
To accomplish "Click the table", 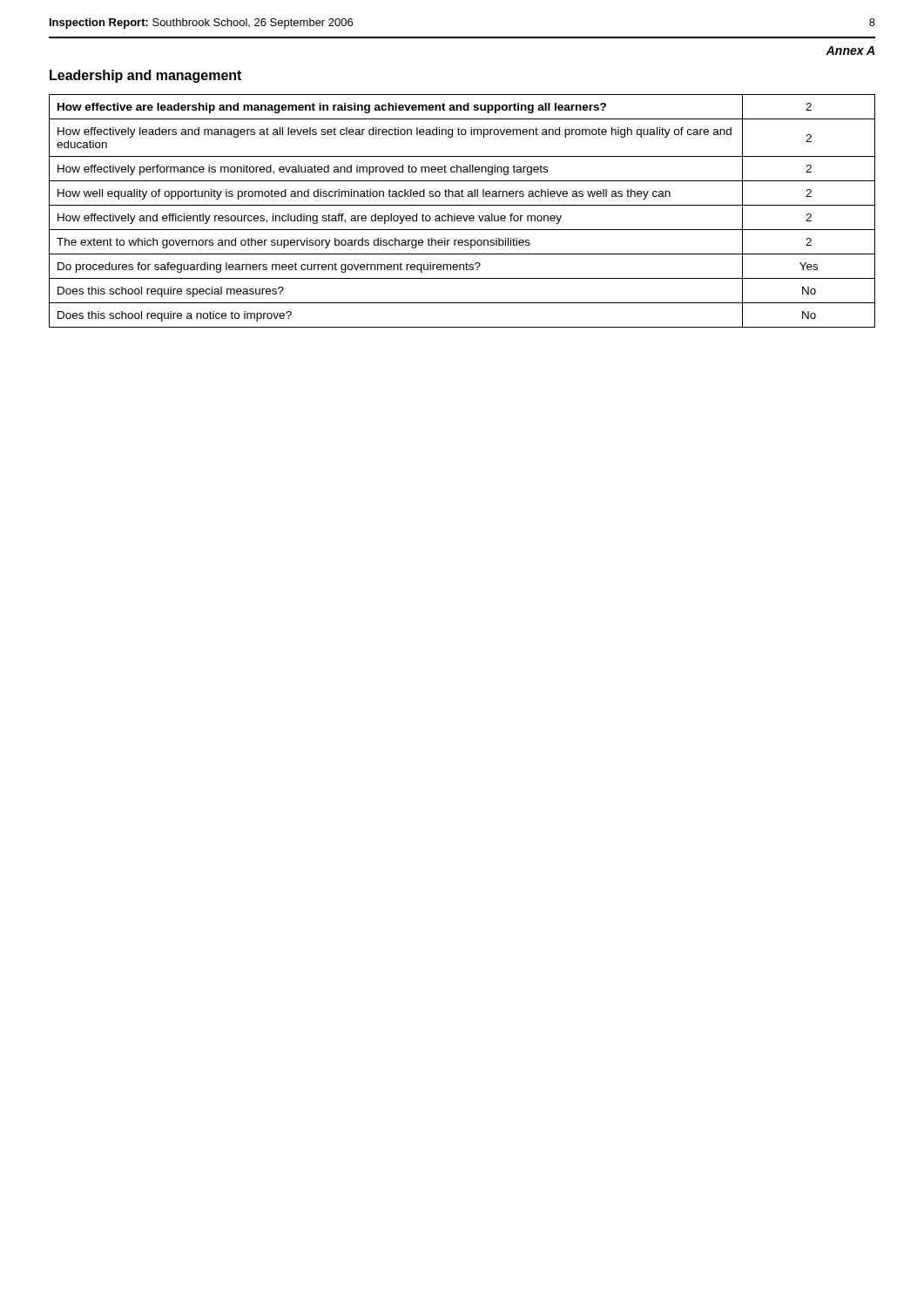I will (x=462, y=211).
